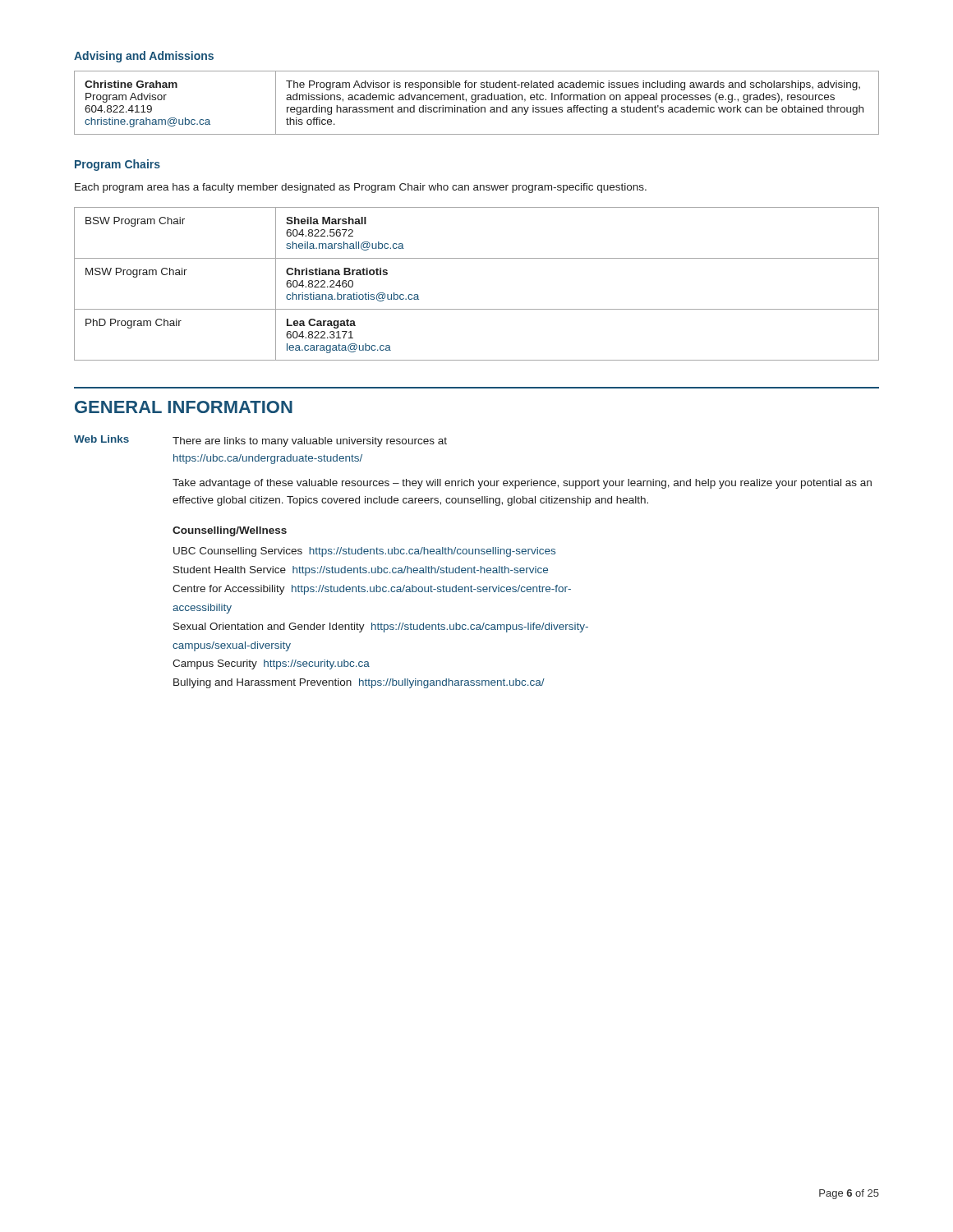The height and width of the screenshot is (1232, 953).
Task: Select the text block starting "Advising and Admissions"
Action: point(144,56)
